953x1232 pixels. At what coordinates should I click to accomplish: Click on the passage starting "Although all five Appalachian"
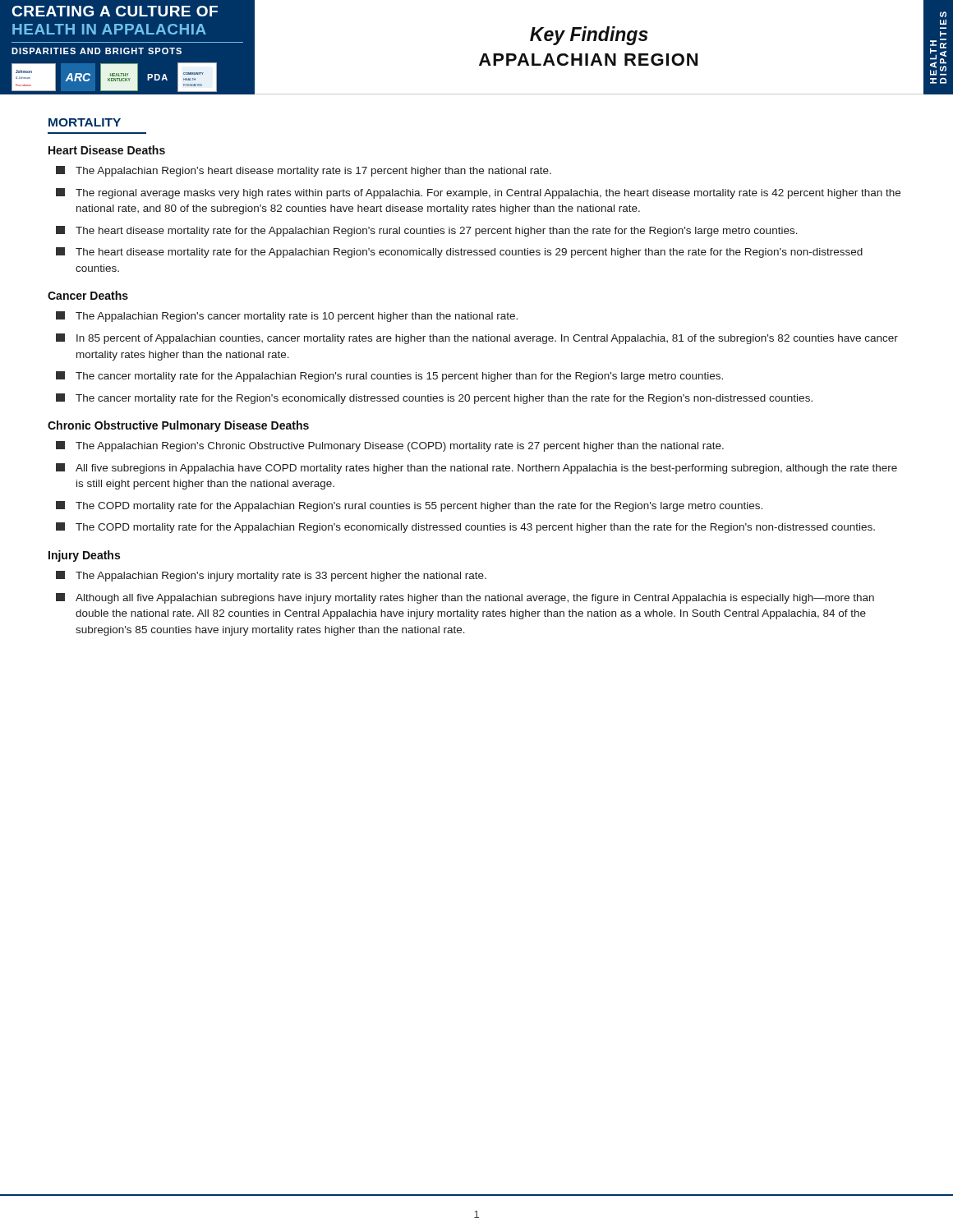tap(481, 613)
